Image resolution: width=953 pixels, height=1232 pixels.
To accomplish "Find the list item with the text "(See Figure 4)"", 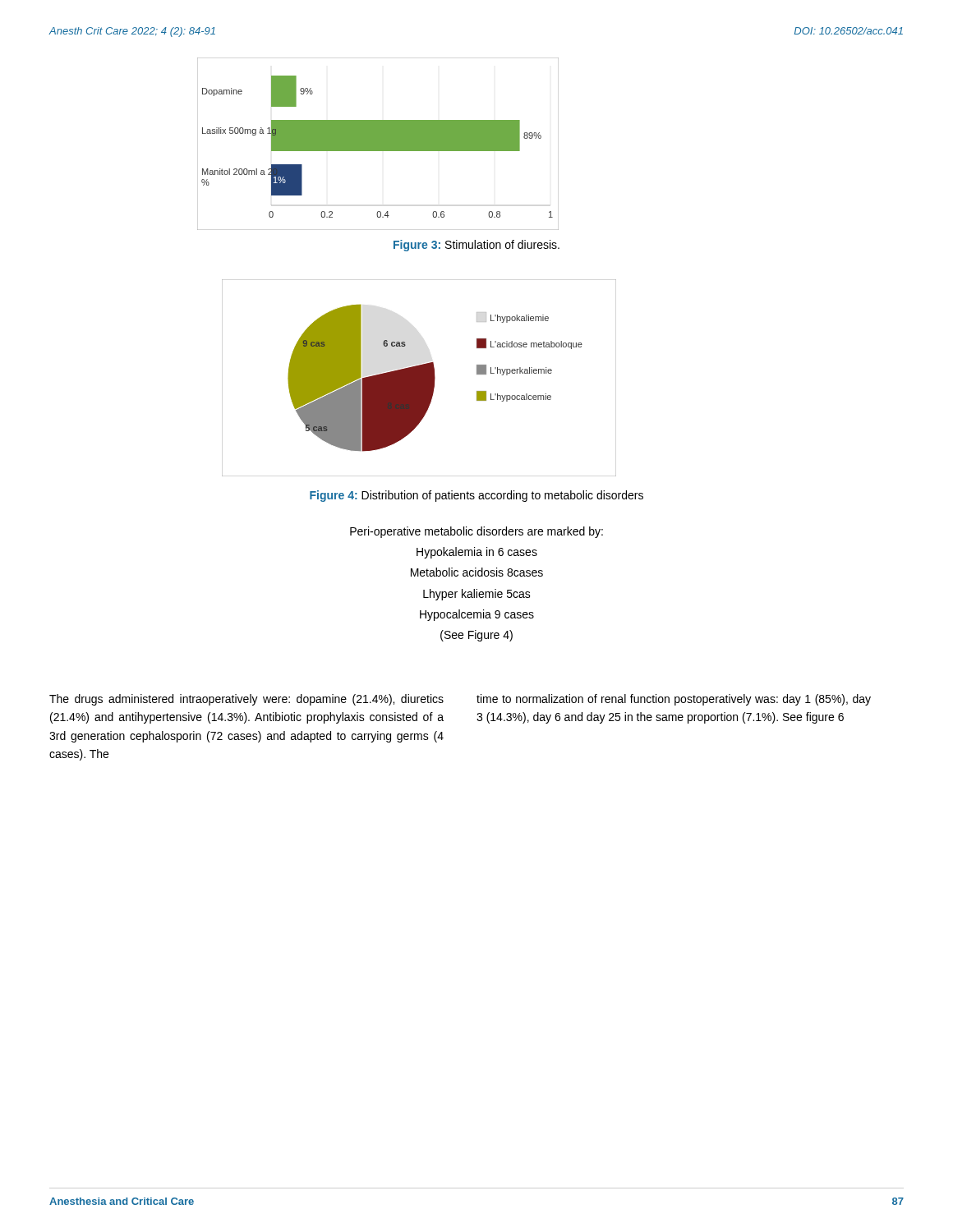I will click(476, 635).
